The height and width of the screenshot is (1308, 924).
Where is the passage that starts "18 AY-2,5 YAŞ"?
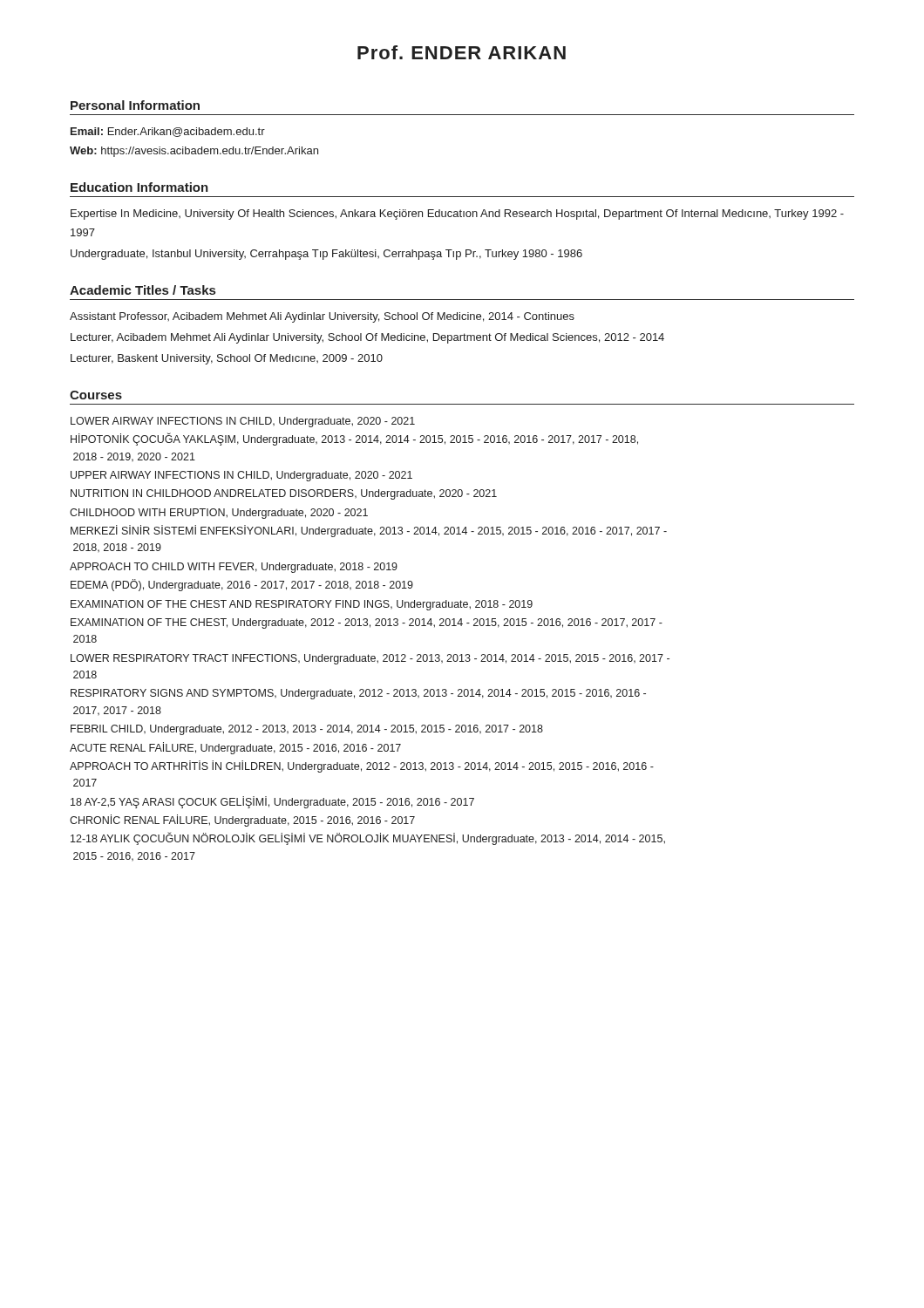pos(272,802)
